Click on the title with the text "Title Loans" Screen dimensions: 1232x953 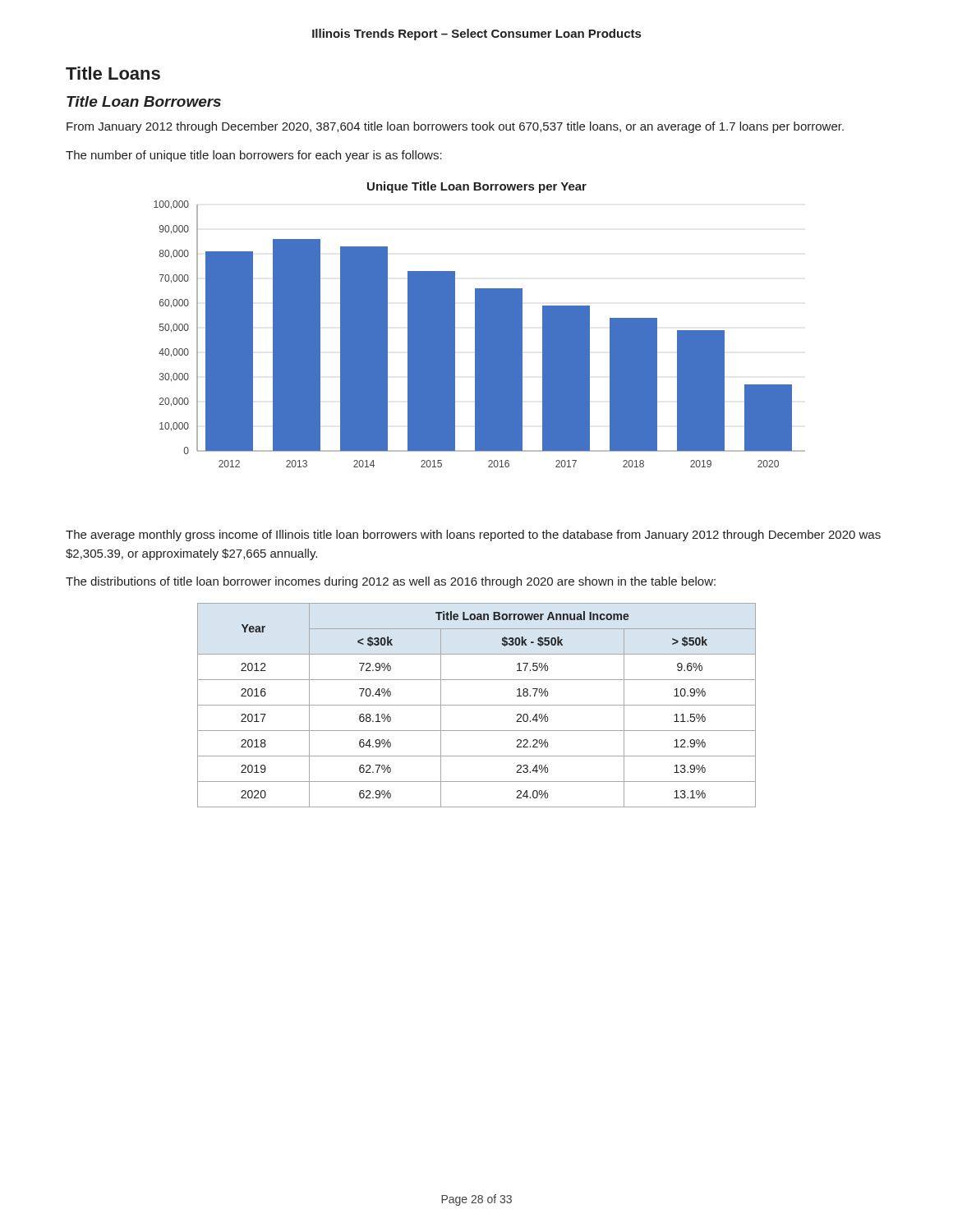(113, 73)
